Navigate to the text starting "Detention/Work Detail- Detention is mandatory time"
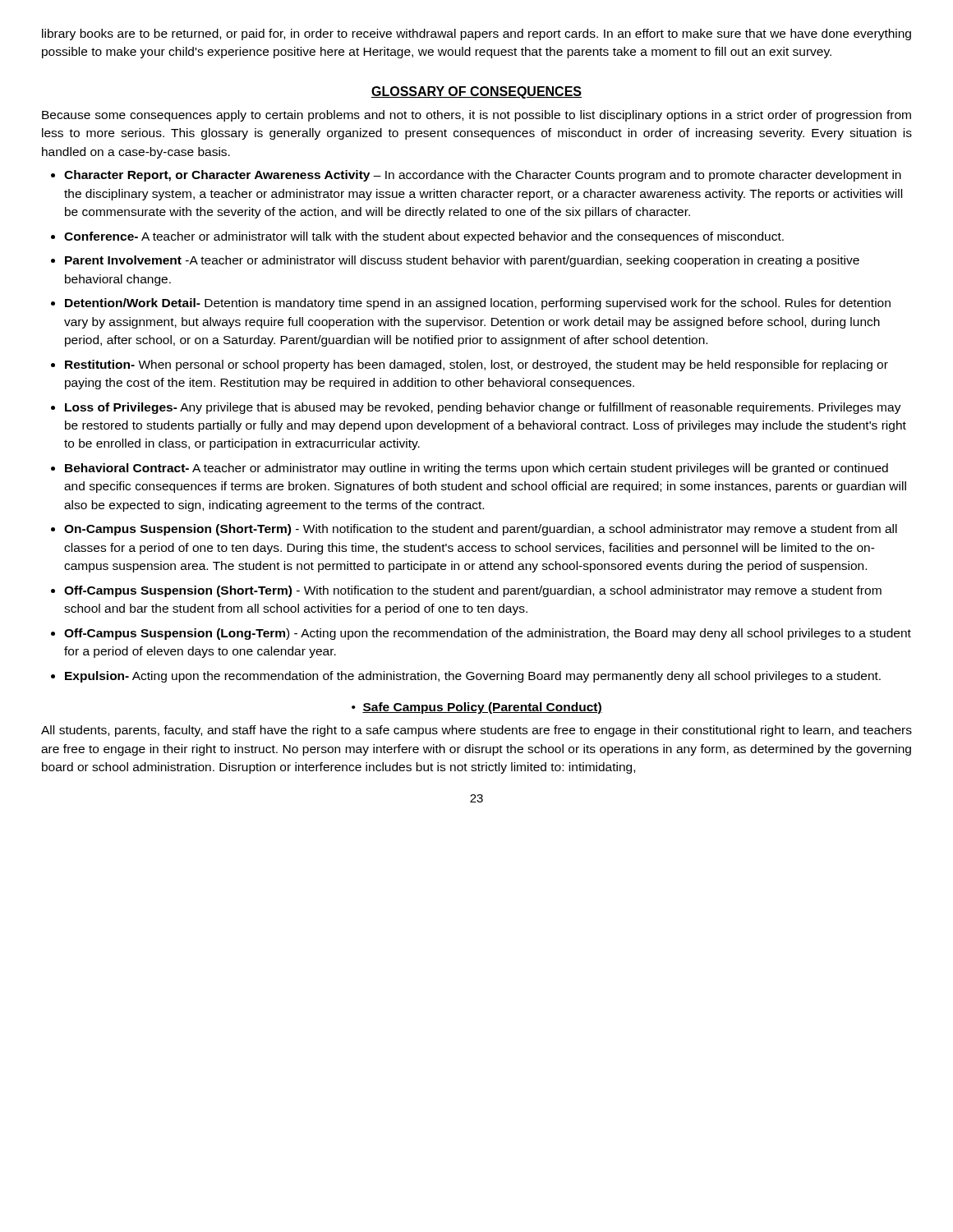The width and height of the screenshot is (953, 1232). click(x=478, y=321)
